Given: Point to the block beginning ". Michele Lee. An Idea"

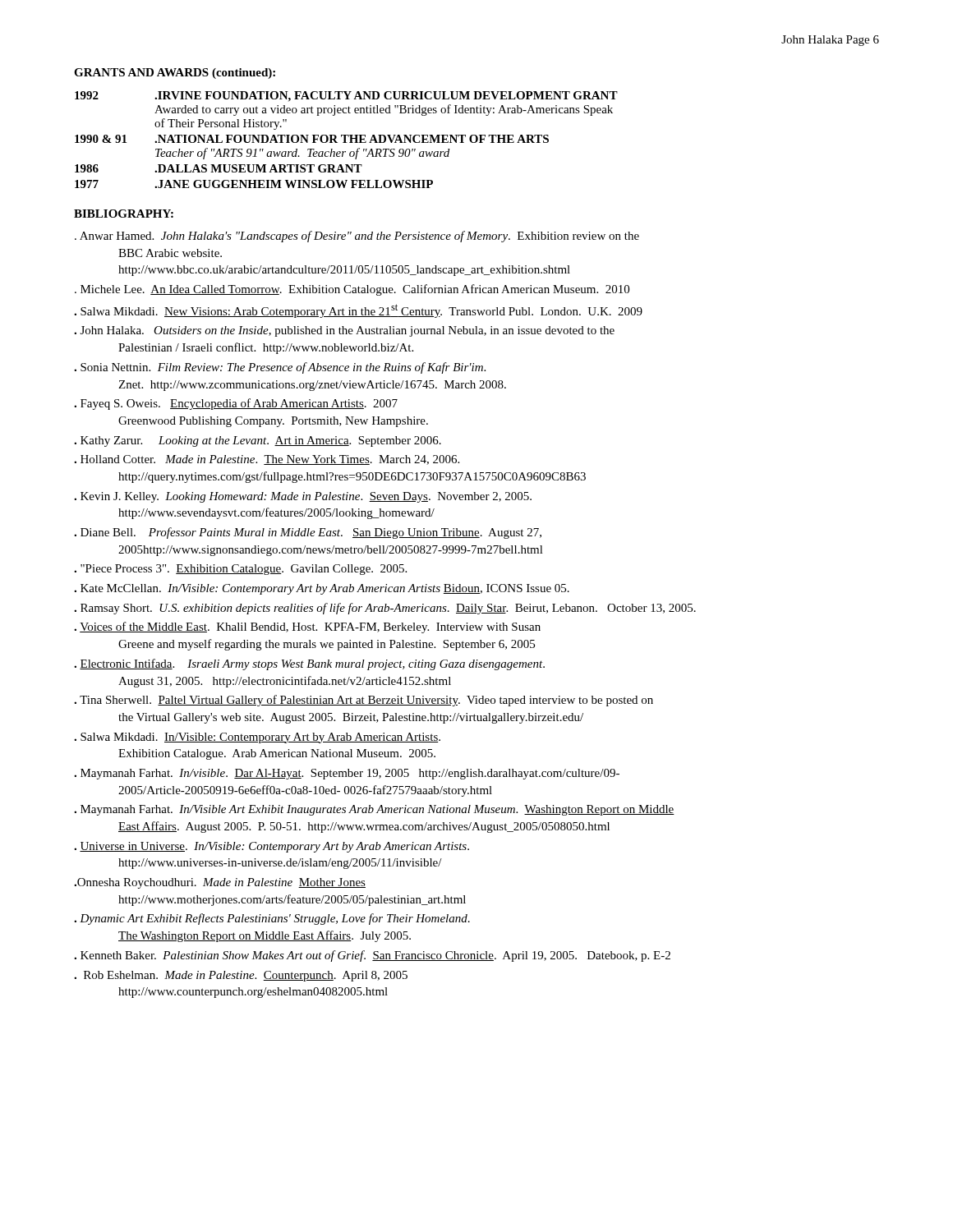Looking at the screenshot, I should pos(352,289).
